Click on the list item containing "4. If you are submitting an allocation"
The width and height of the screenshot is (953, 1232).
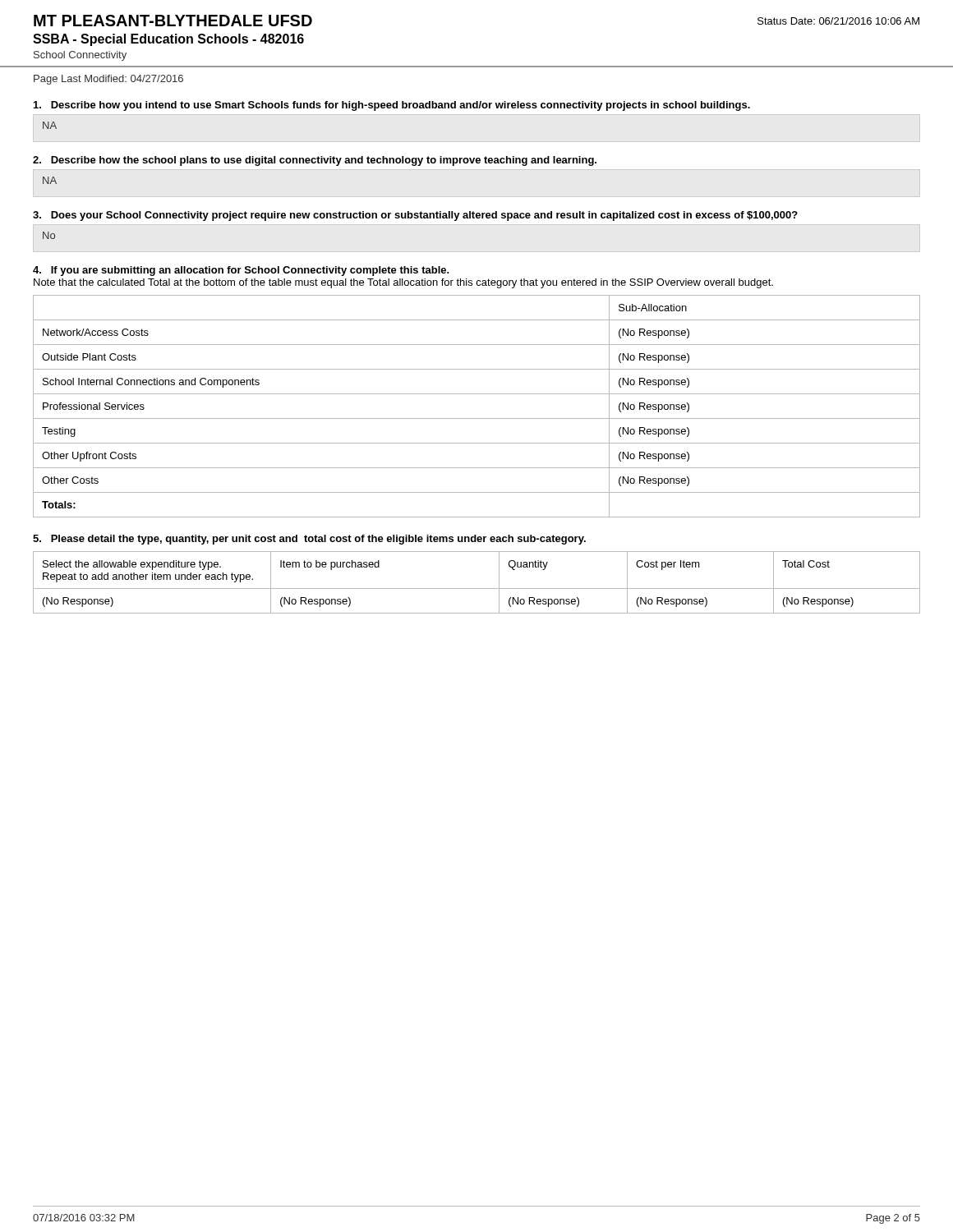476,391
